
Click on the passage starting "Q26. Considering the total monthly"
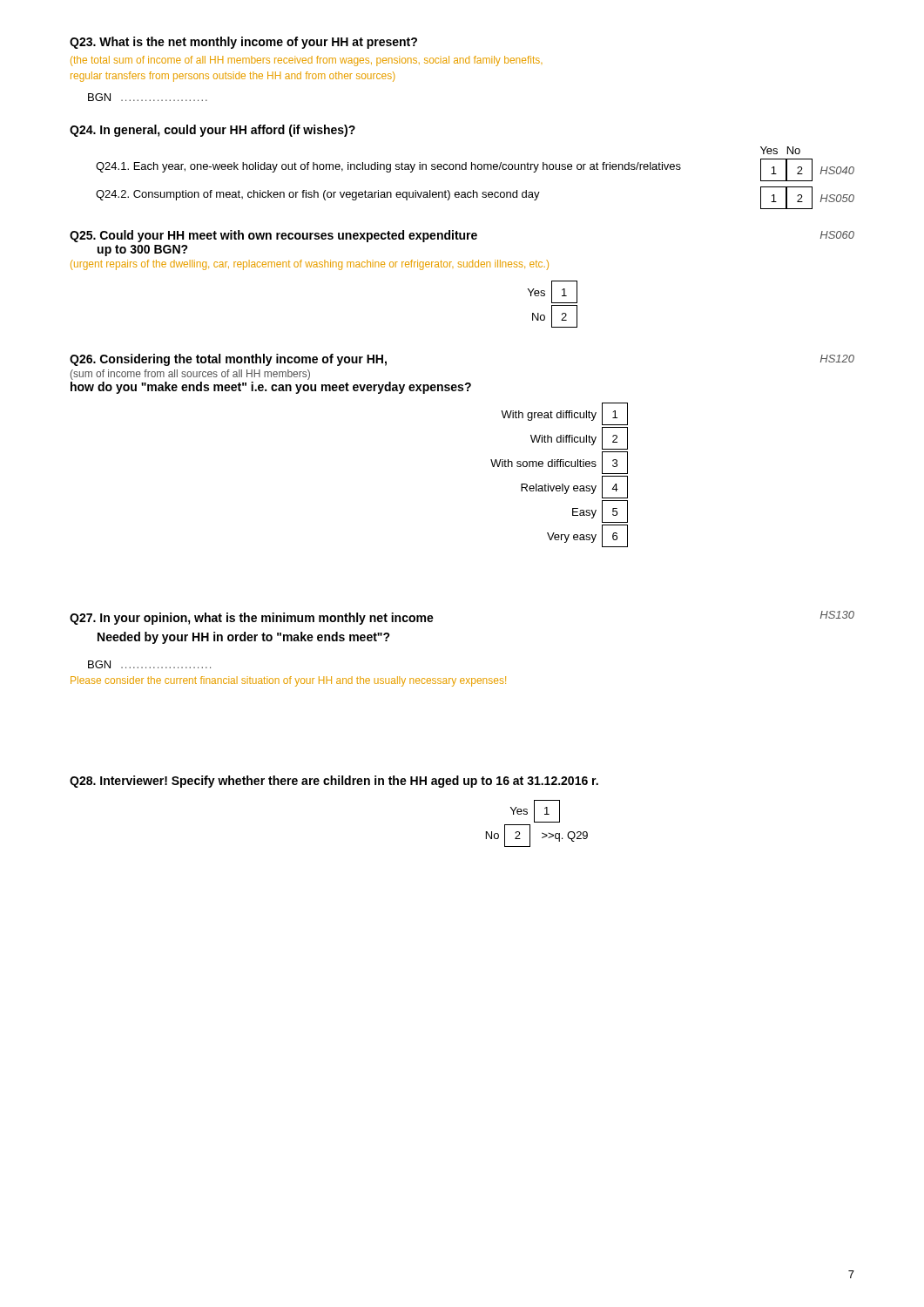[x=271, y=373]
